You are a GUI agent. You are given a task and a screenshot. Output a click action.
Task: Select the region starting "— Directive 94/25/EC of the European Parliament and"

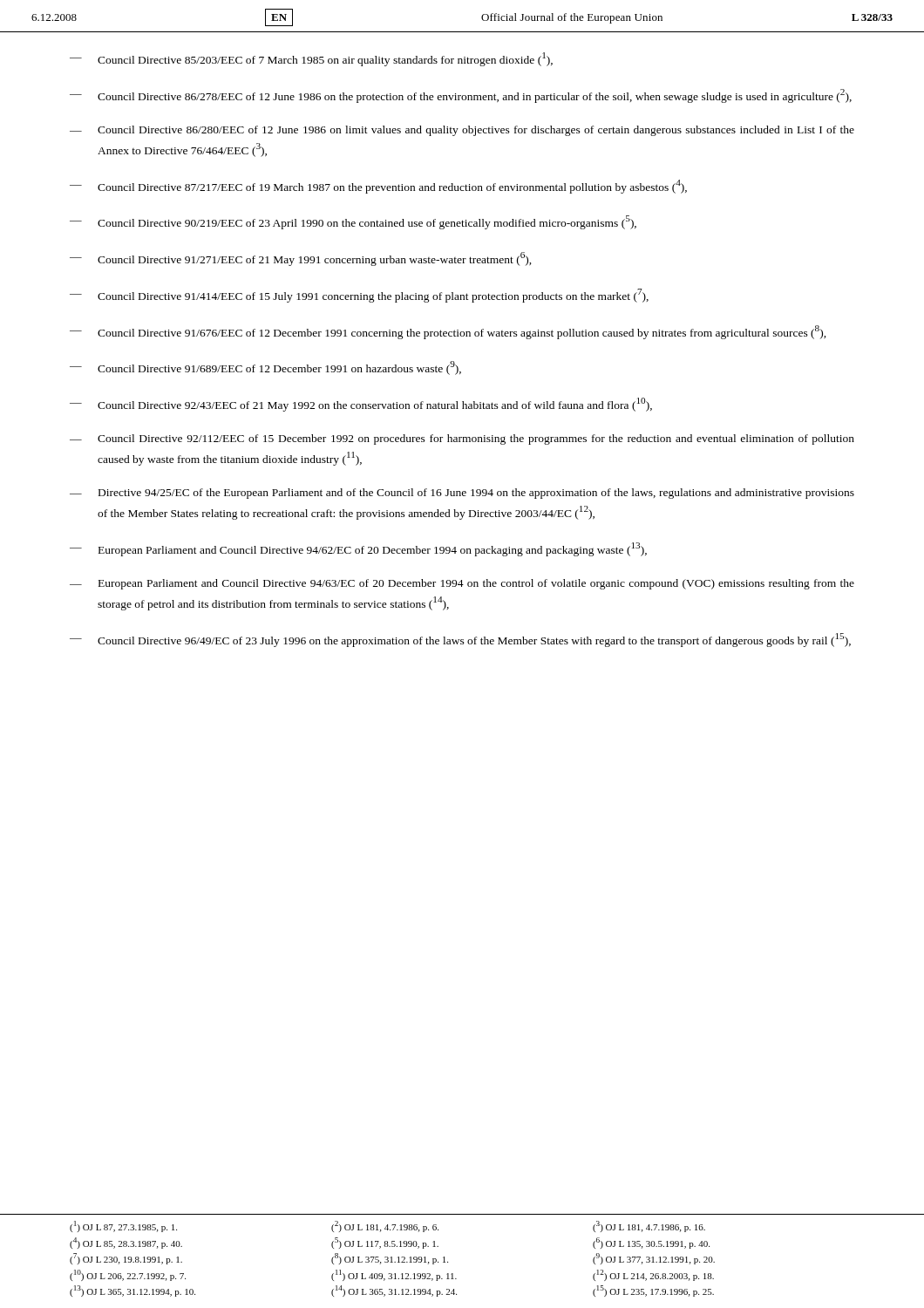(x=462, y=503)
